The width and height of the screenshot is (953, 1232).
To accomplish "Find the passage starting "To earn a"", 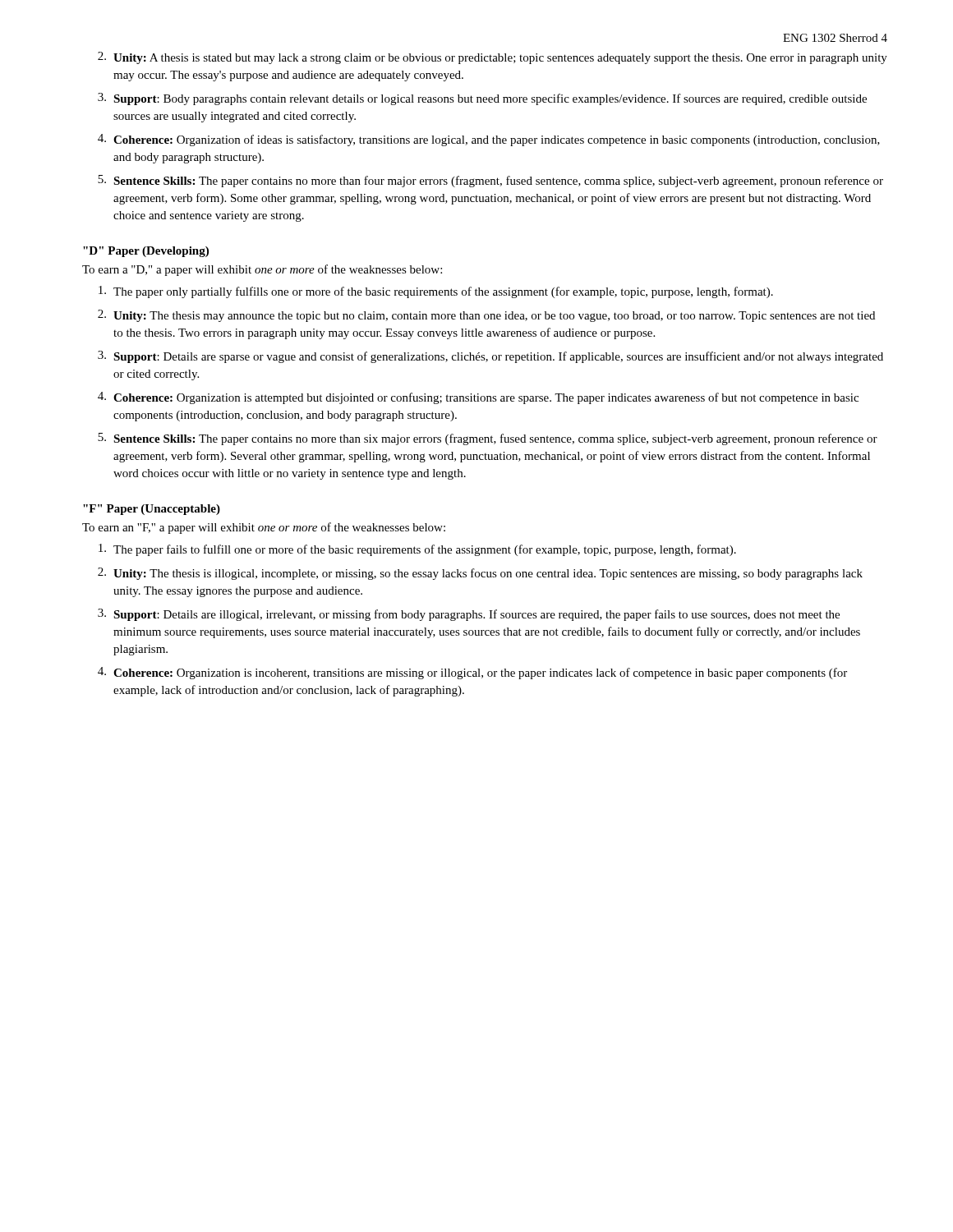I will pyautogui.click(x=263, y=269).
